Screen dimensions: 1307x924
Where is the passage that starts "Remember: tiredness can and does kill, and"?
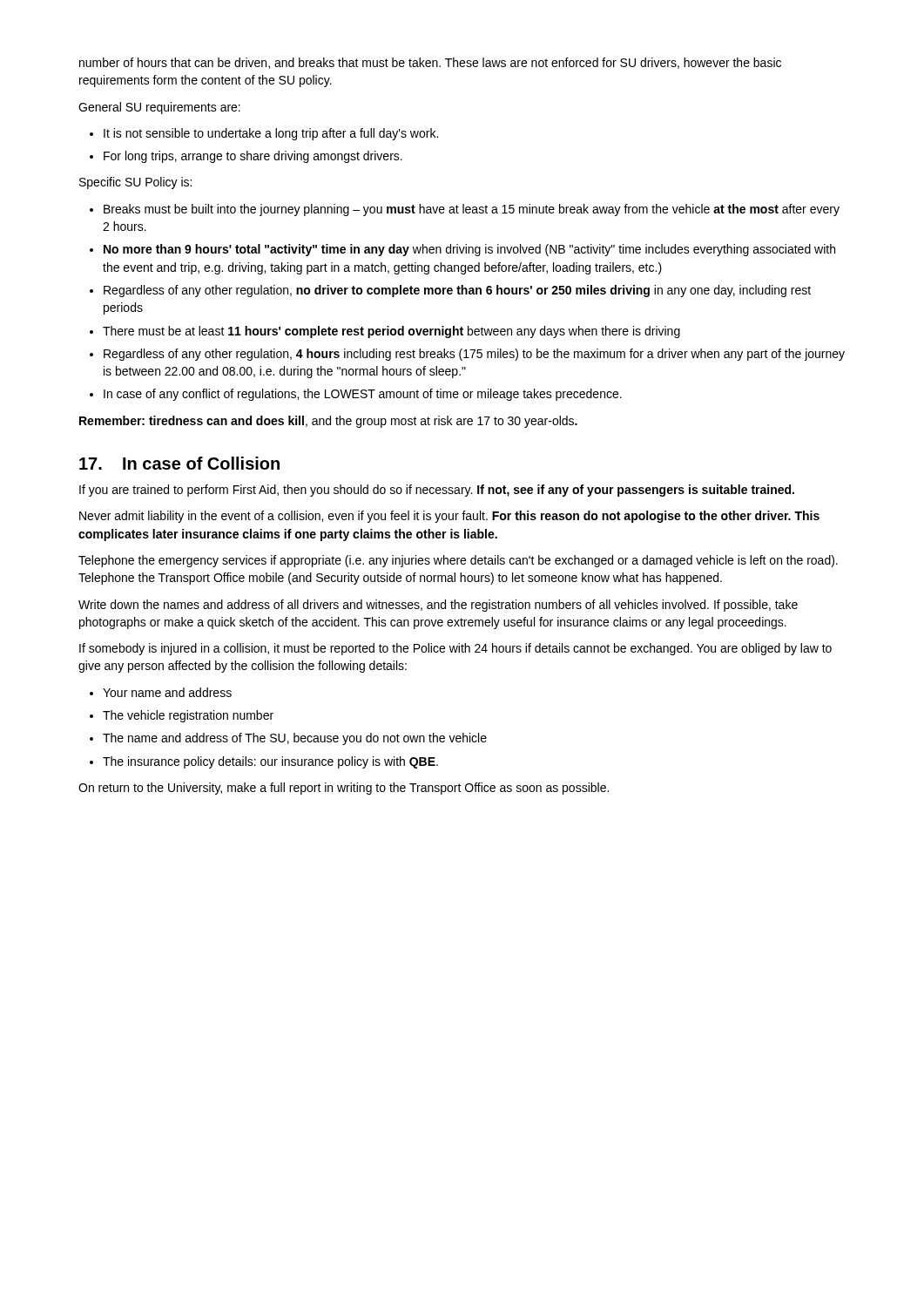click(462, 421)
